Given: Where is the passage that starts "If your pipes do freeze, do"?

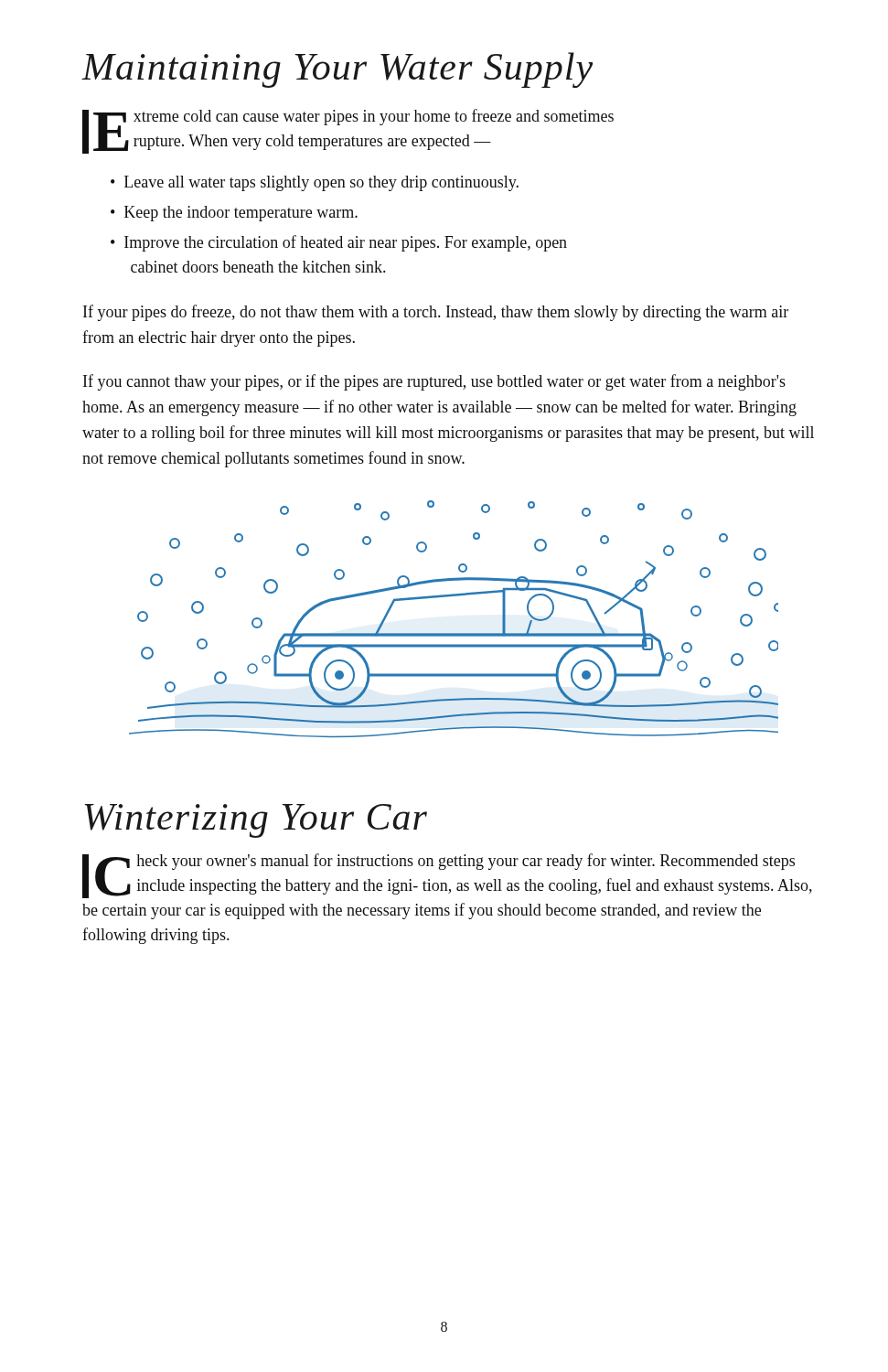Looking at the screenshot, I should [435, 325].
